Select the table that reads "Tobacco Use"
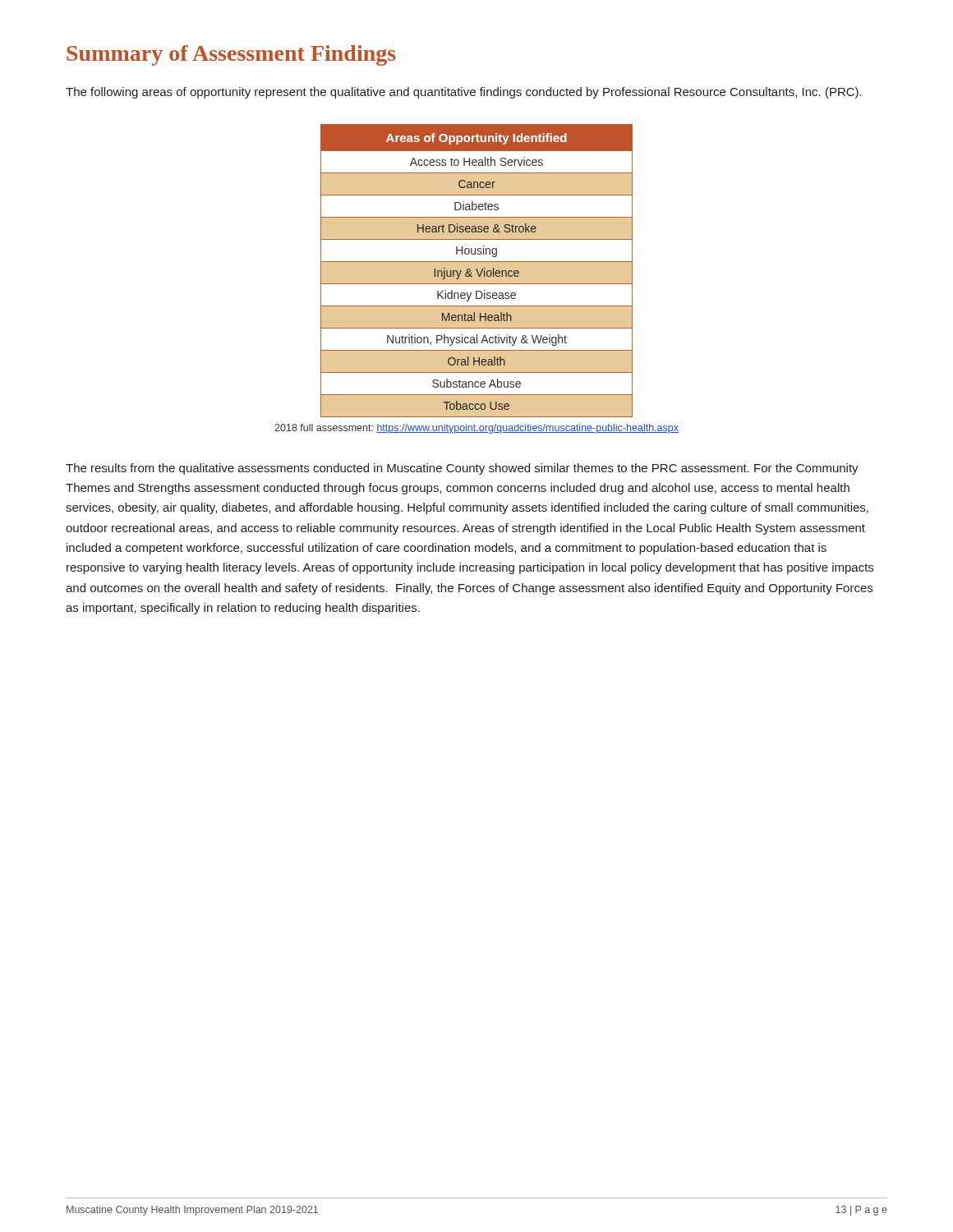Image resolution: width=953 pixels, height=1232 pixels. pyautogui.click(x=476, y=271)
